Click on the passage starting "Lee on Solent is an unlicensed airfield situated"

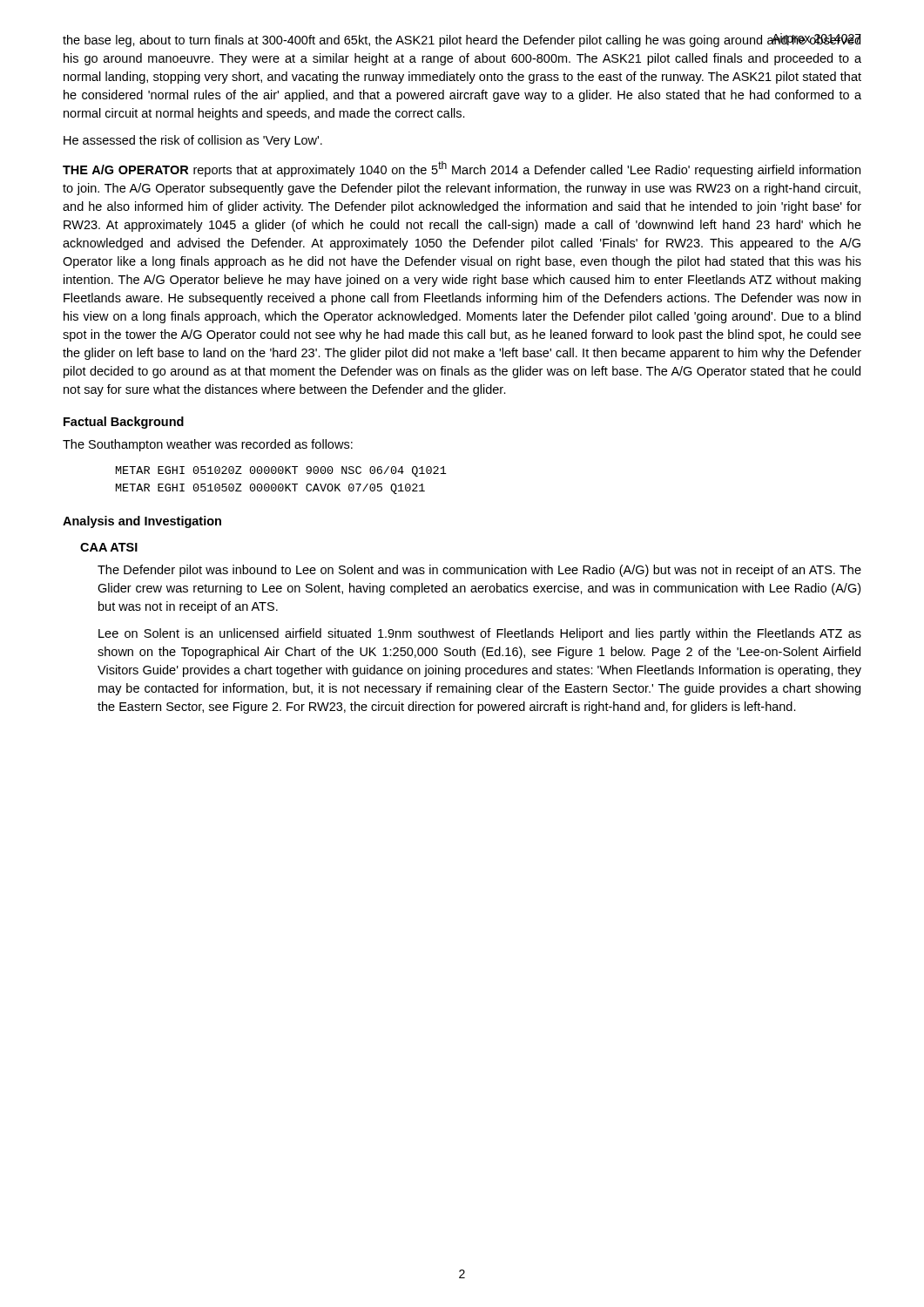coord(479,670)
